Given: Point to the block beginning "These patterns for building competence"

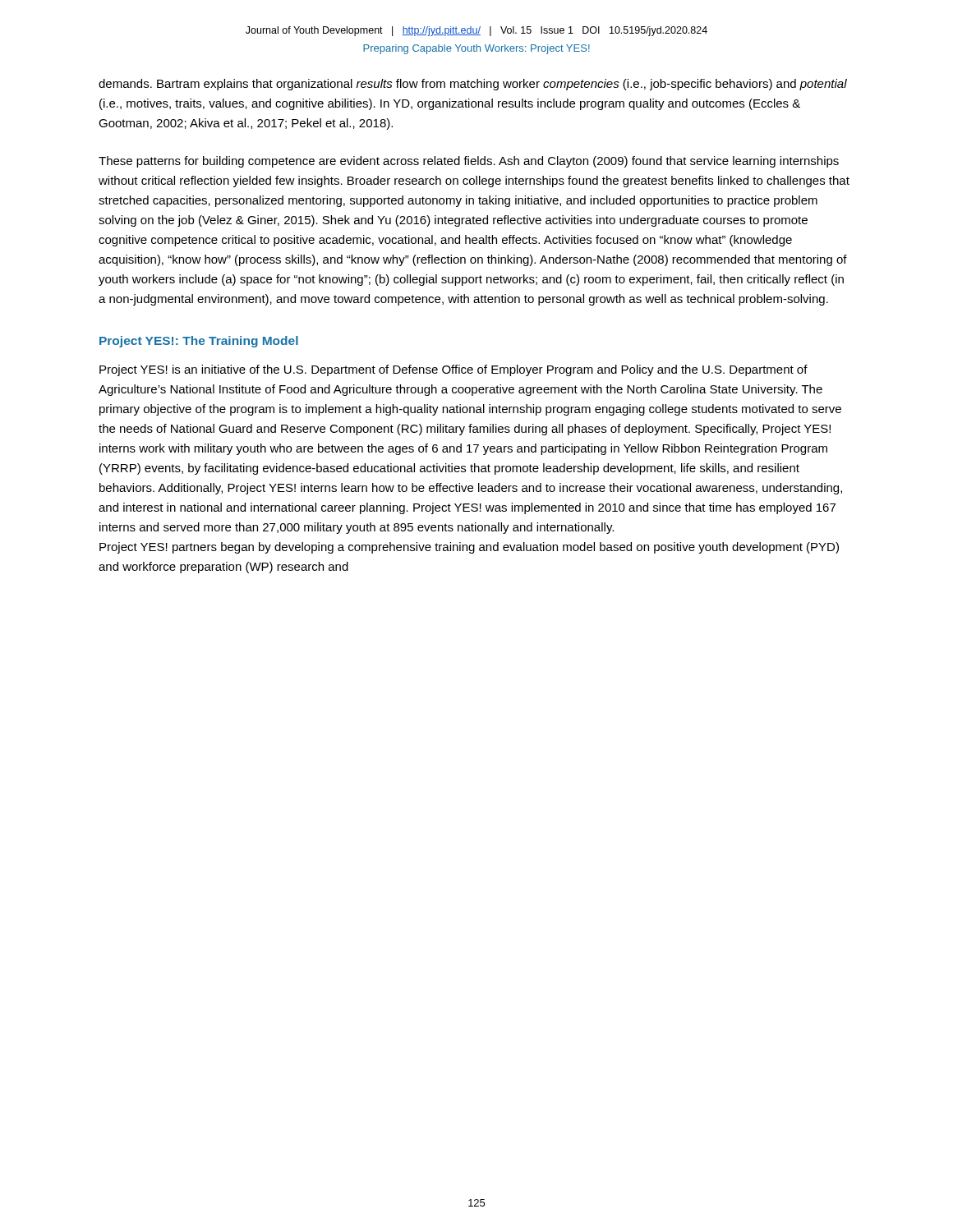Looking at the screenshot, I should pyautogui.click(x=474, y=230).
